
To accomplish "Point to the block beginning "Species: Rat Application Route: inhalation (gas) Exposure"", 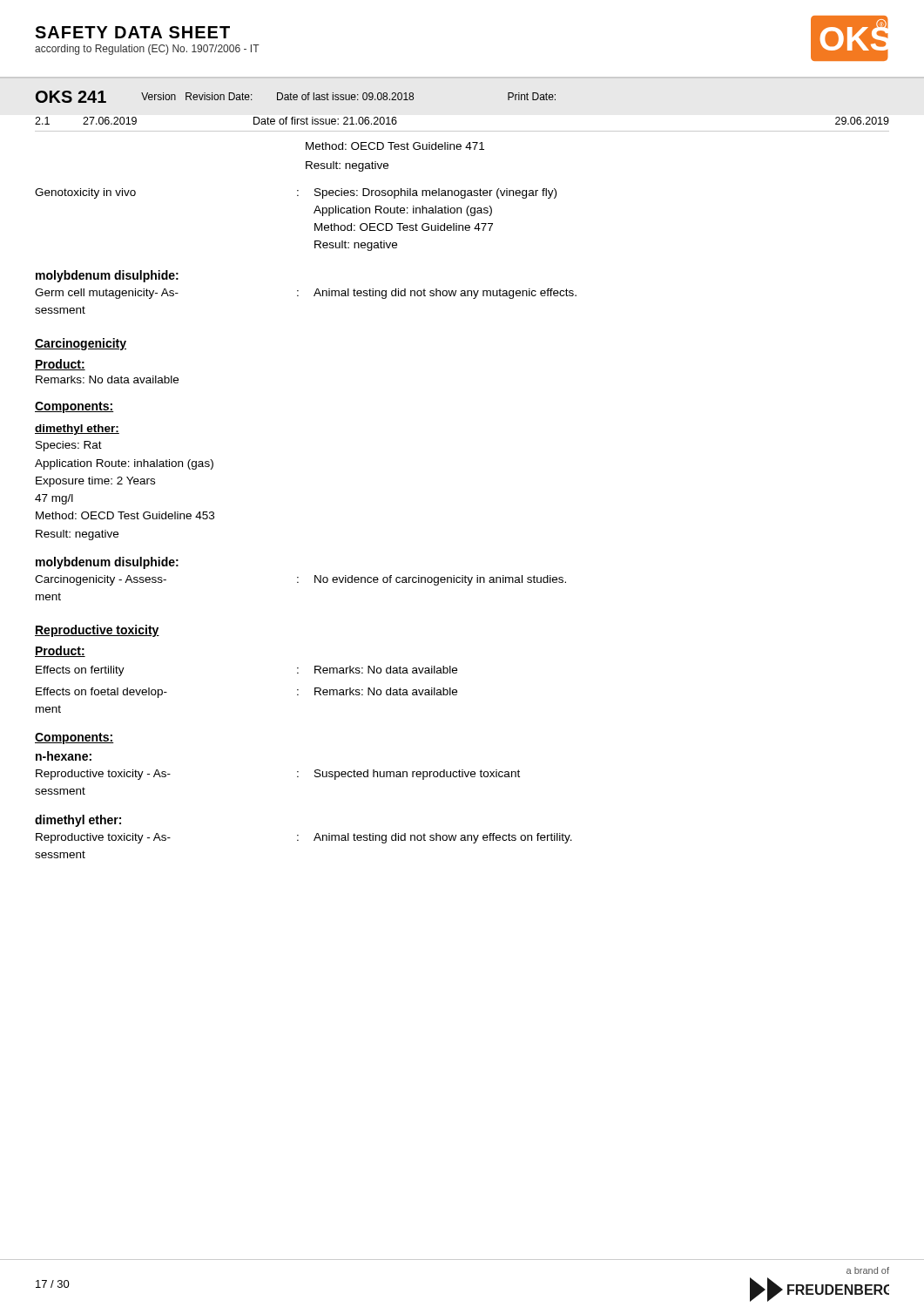I will 125,489.
